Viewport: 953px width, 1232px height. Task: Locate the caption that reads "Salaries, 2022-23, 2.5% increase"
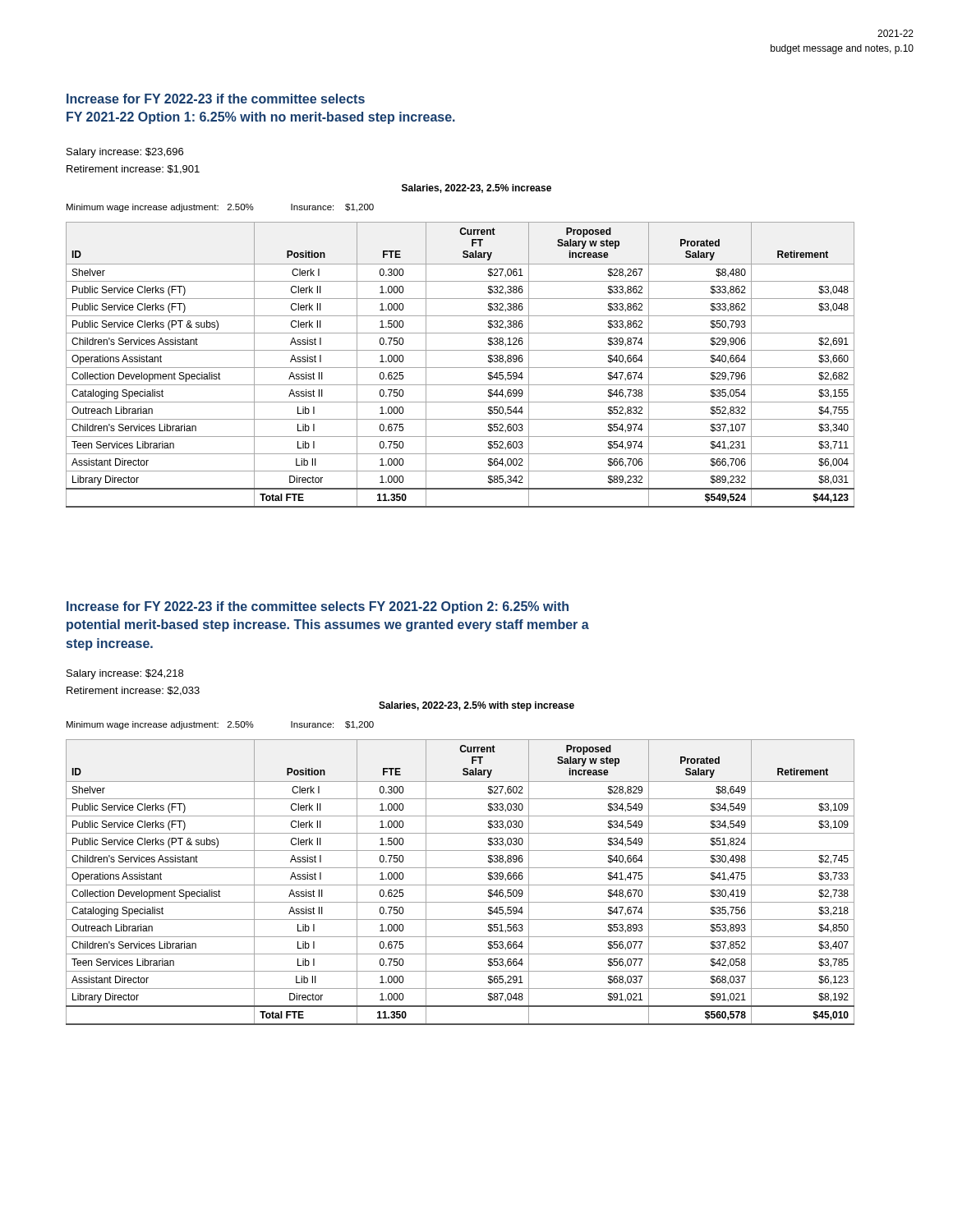tap(476, 188)
